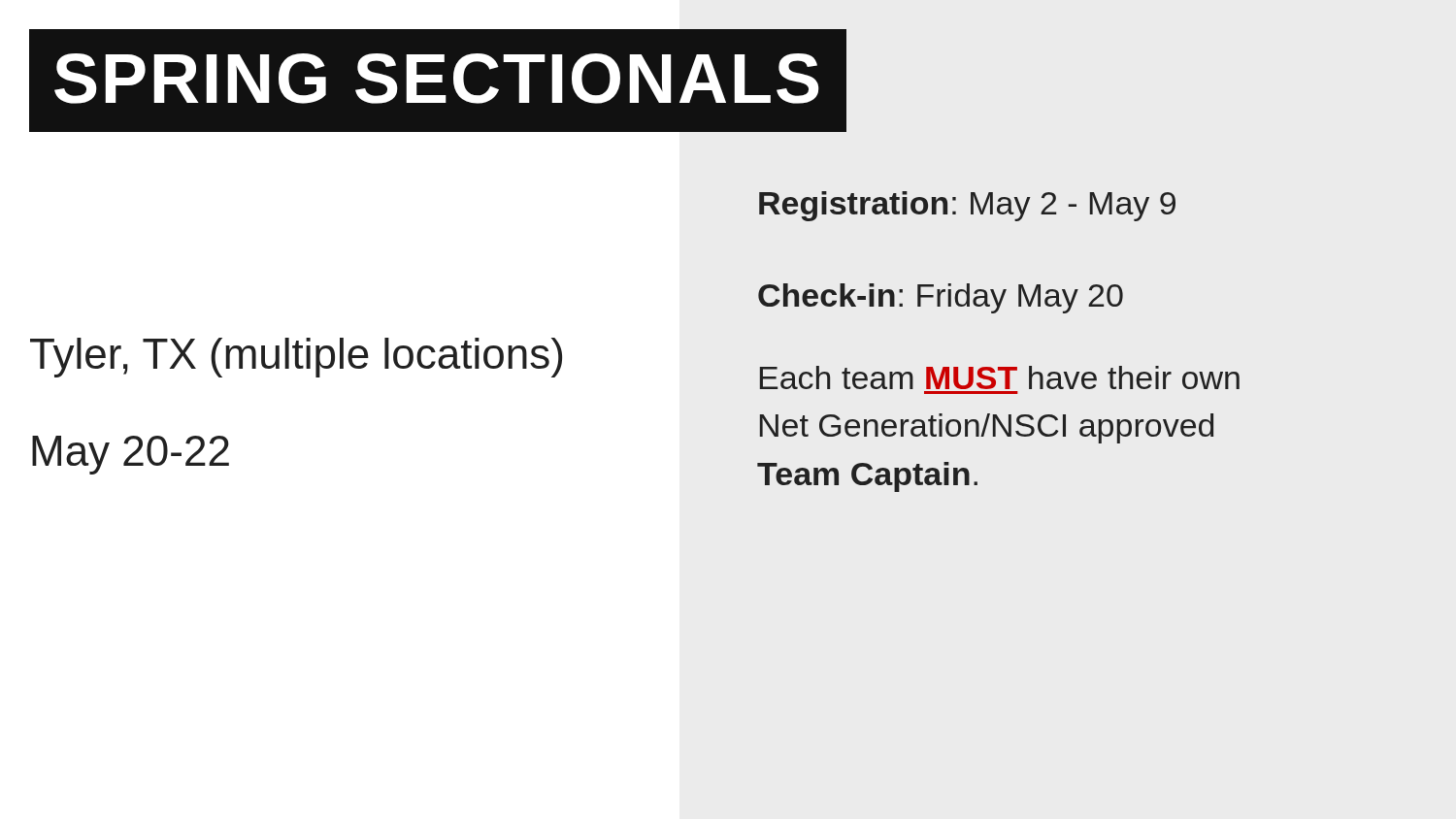Screen dimensions: 819x1456
Task: Click on the text that says "Check-in: Friday May 20"
Action: [941, 295]
